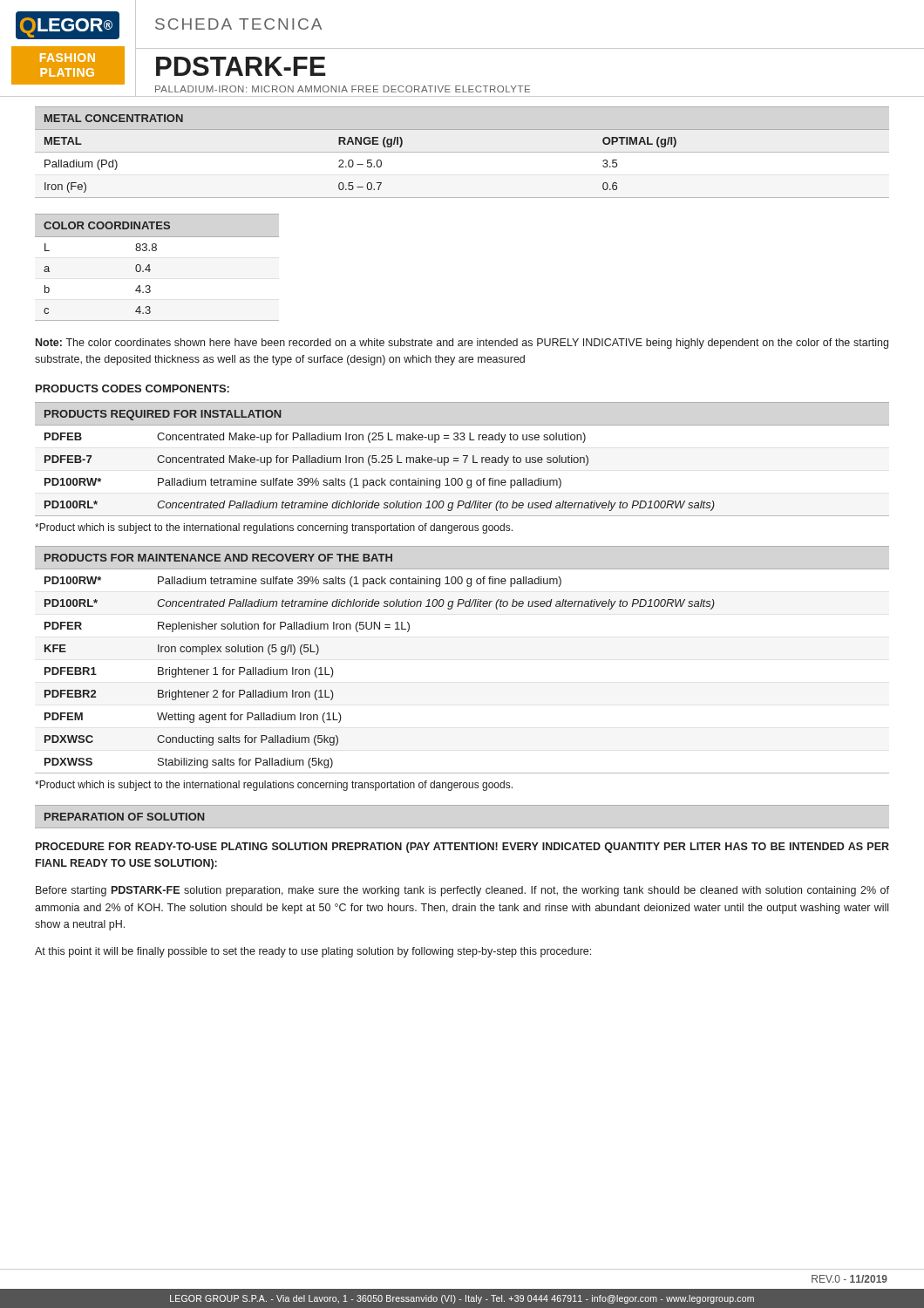The height and width of the screenshot is (1308, 924).
Task: Select the text block that says "PROCEDURE FOR READY-TO-USE PLATING SOLUTION"
Action: (462, 855)
